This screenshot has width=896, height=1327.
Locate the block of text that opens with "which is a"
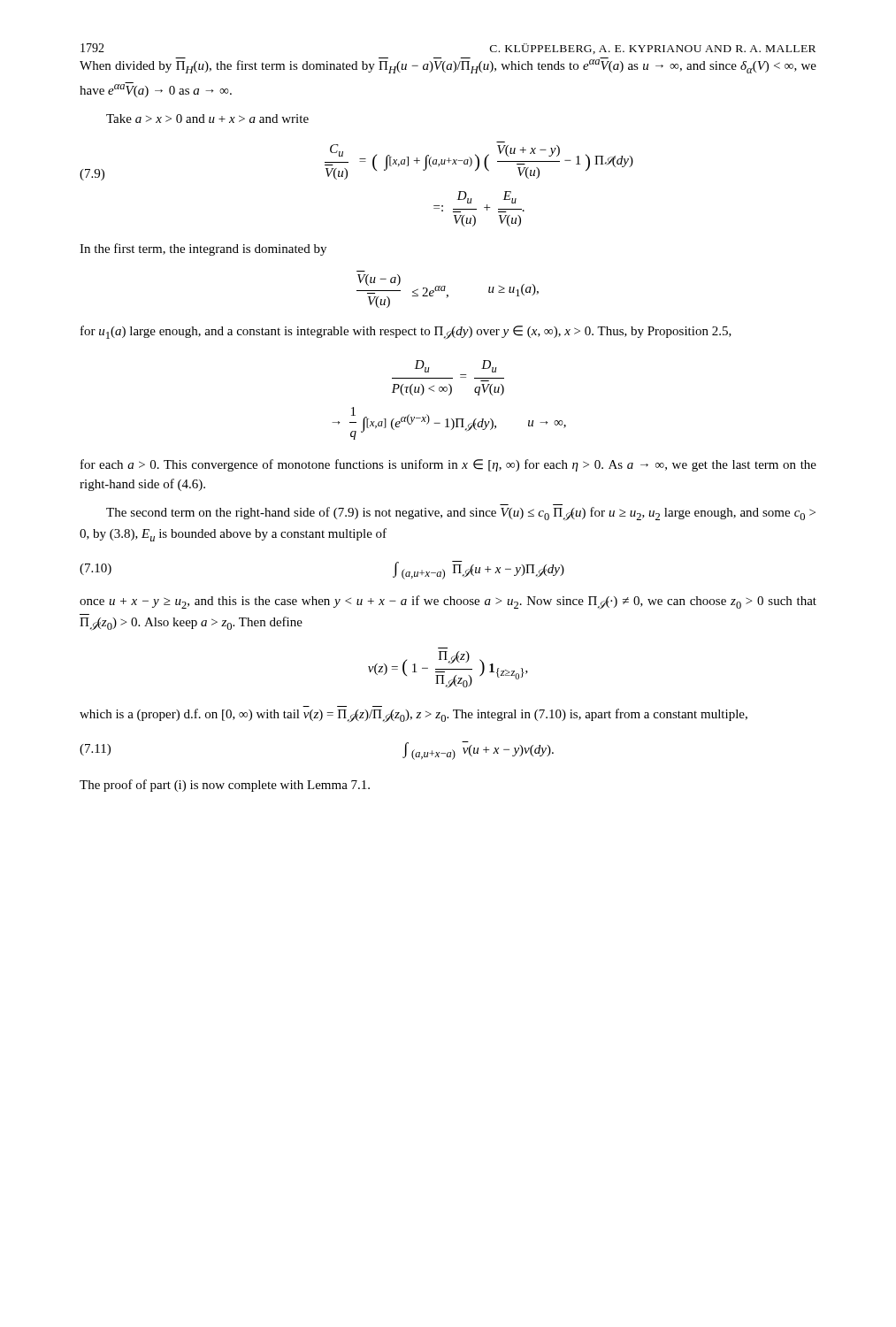point(414,715)
